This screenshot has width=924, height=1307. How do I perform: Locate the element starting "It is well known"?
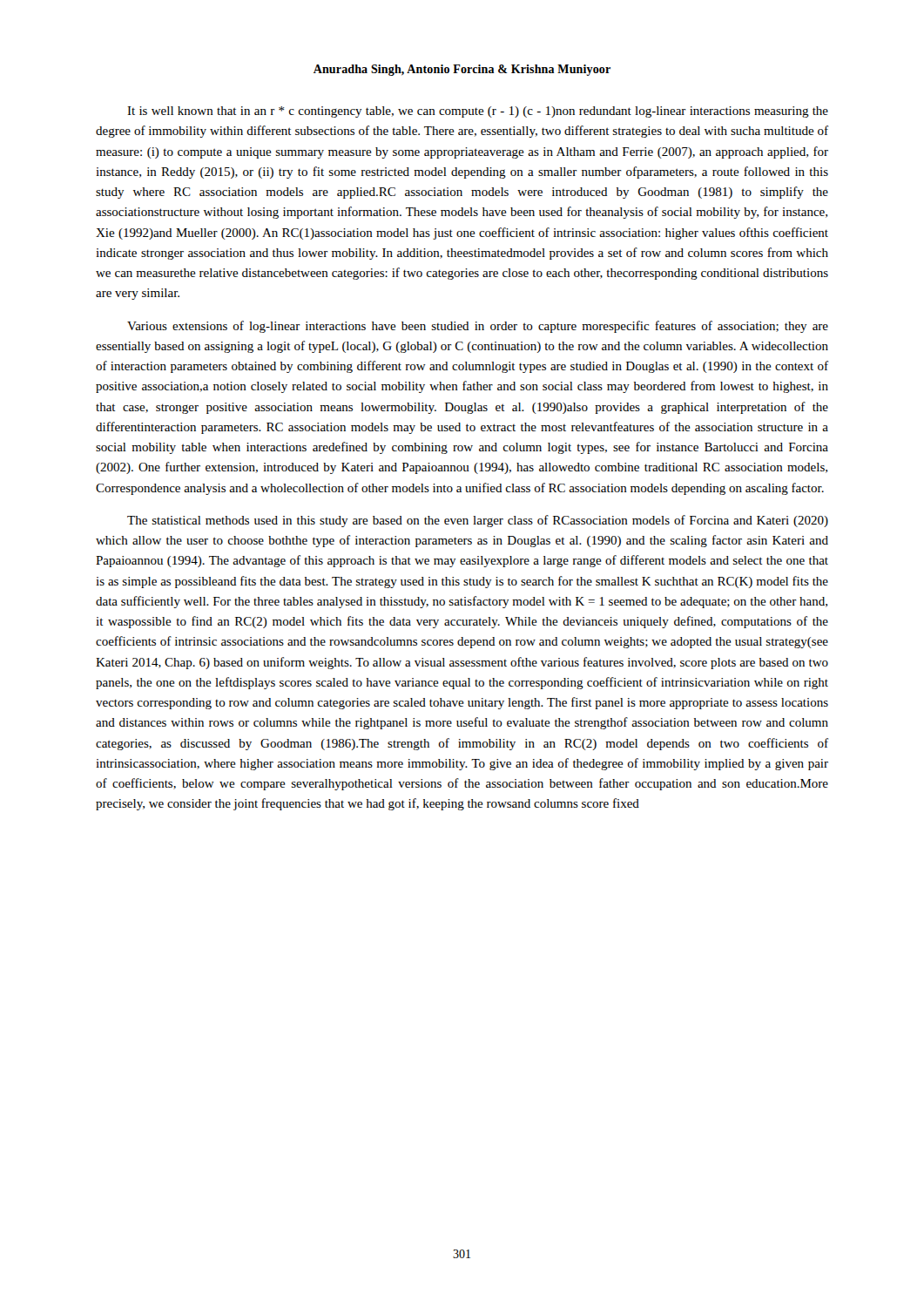[x=462, y=202]
